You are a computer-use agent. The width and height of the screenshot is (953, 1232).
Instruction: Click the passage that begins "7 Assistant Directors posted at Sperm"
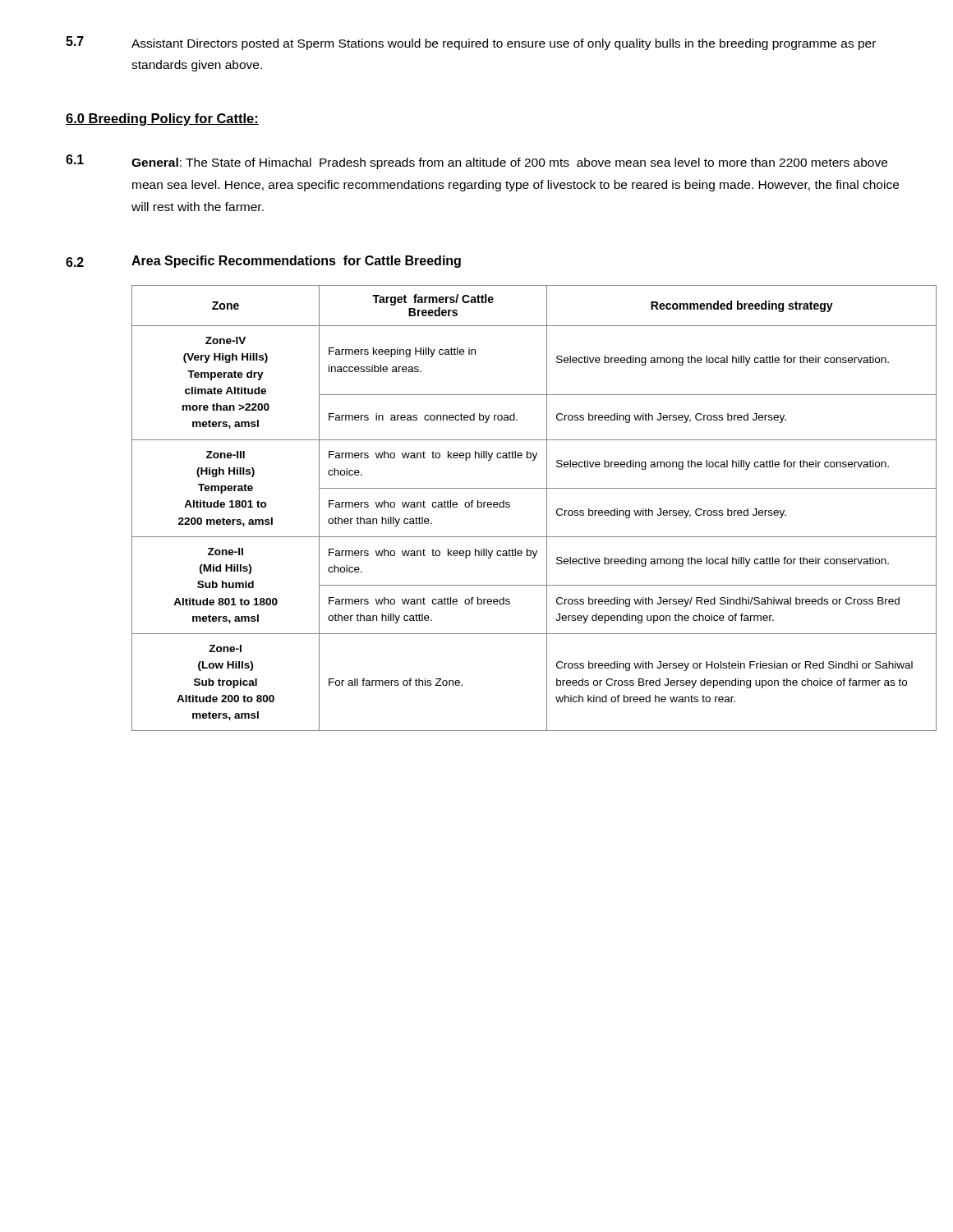tap(485, 55)
